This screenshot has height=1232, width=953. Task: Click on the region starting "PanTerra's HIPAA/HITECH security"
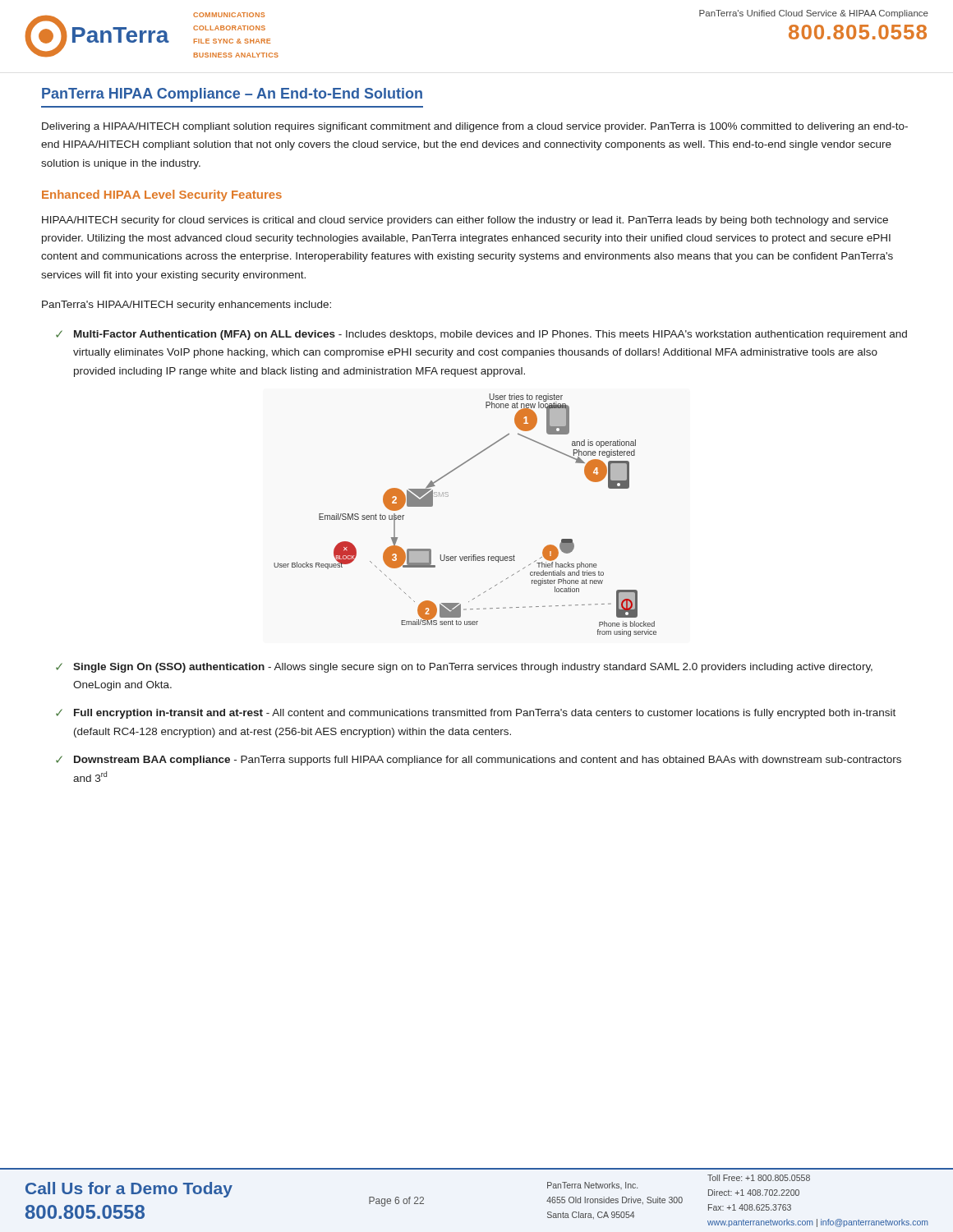[x=187, y=304]
